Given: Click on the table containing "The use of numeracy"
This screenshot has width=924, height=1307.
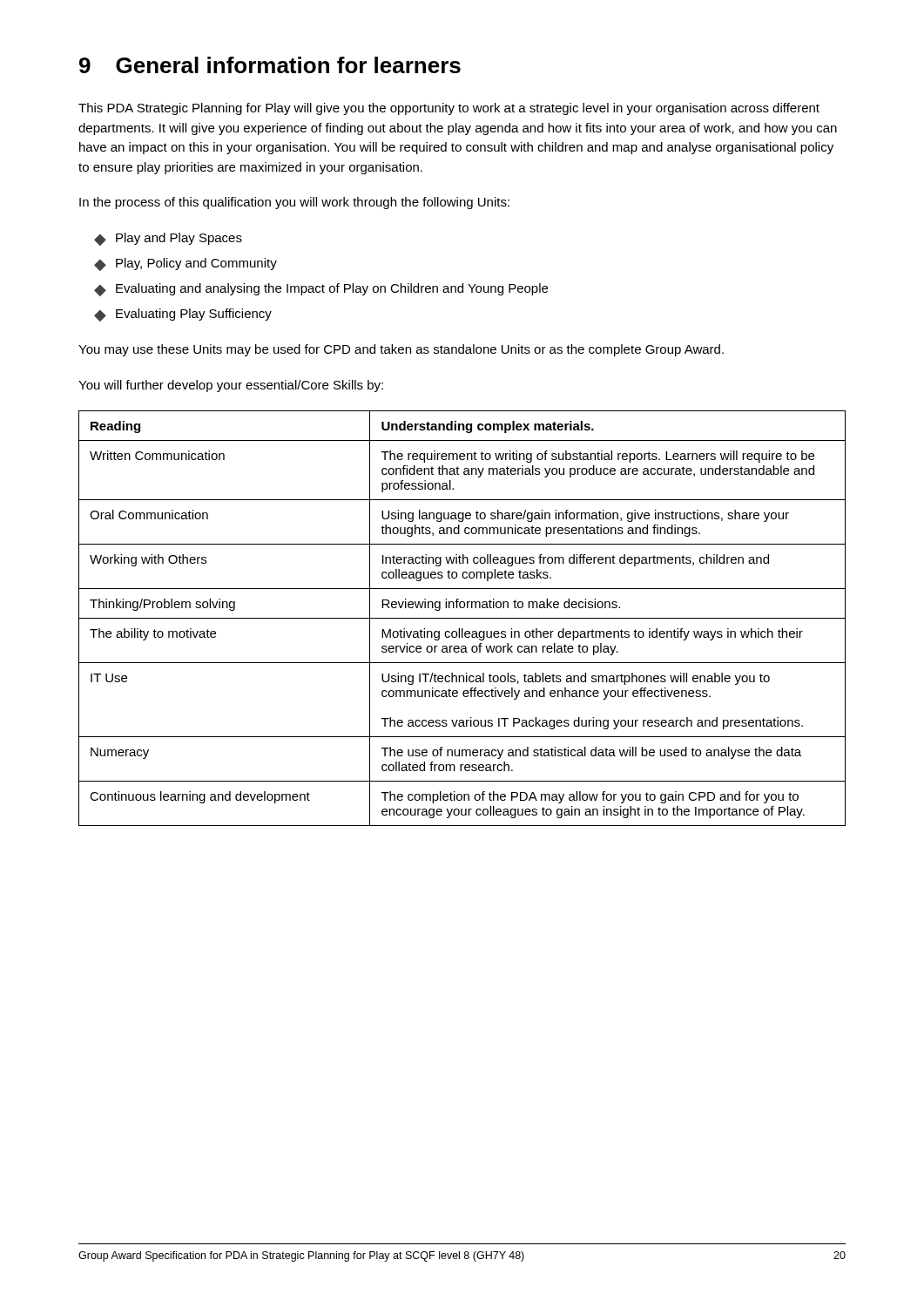Looking at the screenshot, I should click(462, 618).
